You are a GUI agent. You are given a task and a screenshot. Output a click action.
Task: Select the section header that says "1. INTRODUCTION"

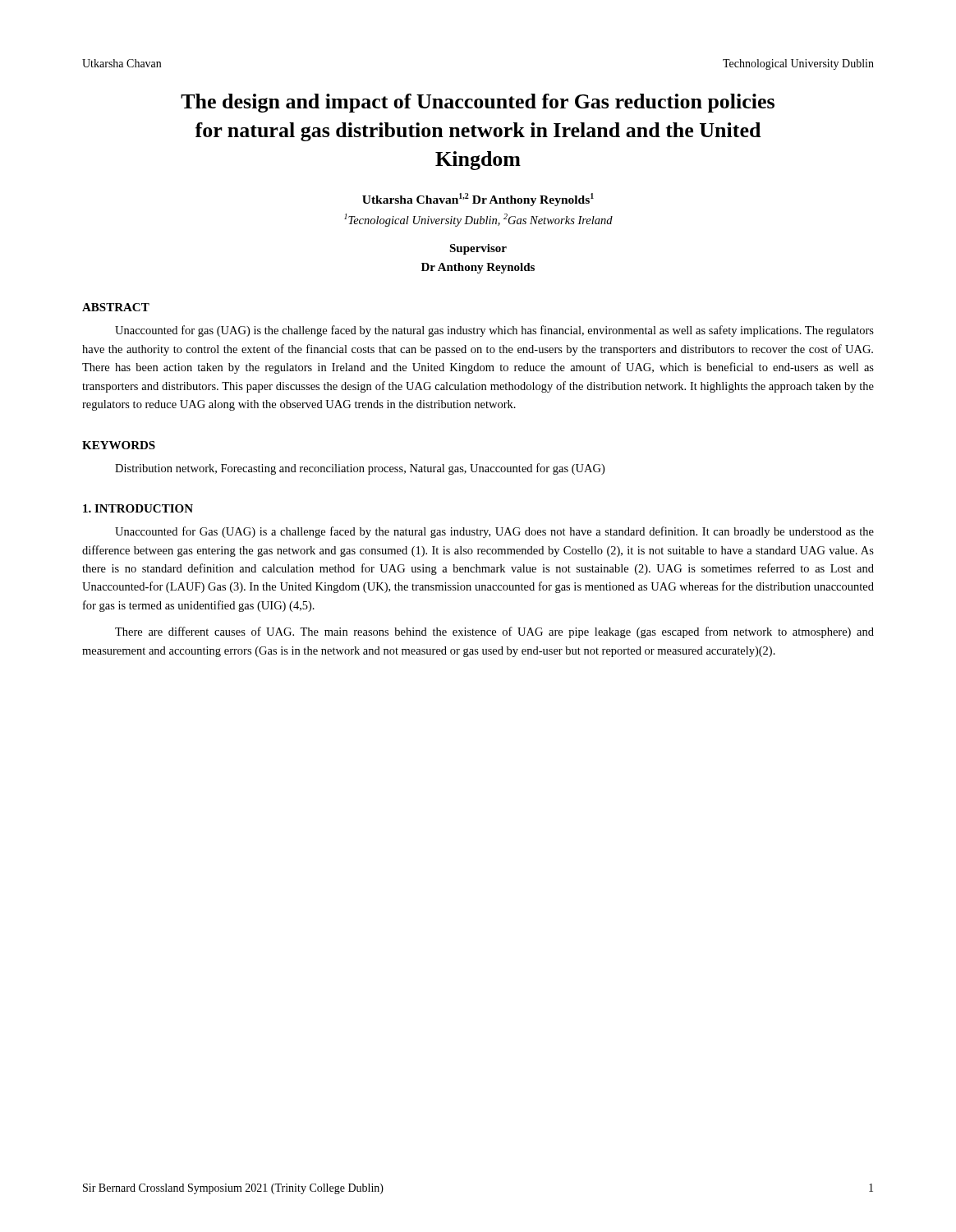138,509
